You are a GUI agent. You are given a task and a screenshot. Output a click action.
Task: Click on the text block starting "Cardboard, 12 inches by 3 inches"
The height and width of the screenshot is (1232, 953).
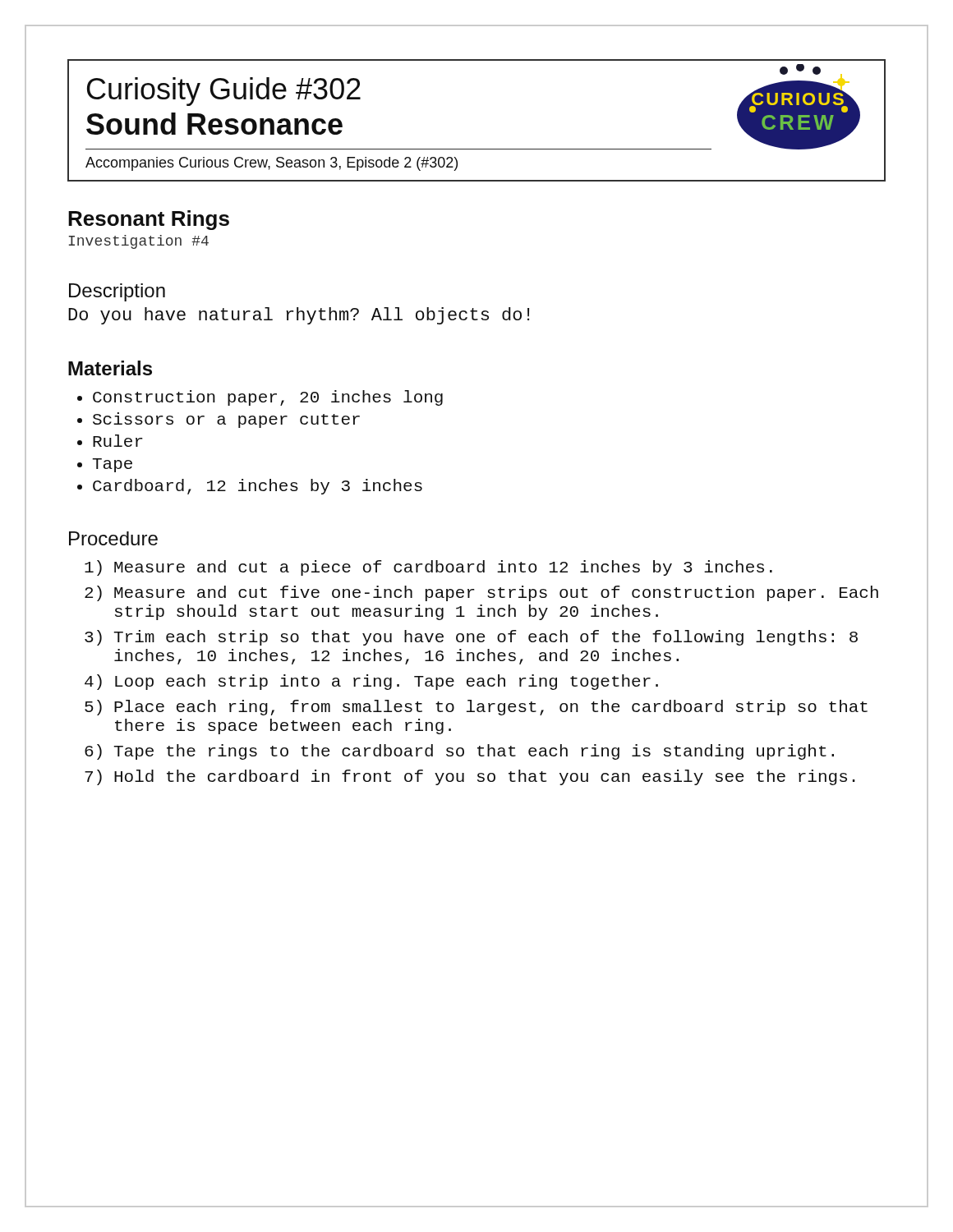258,486
